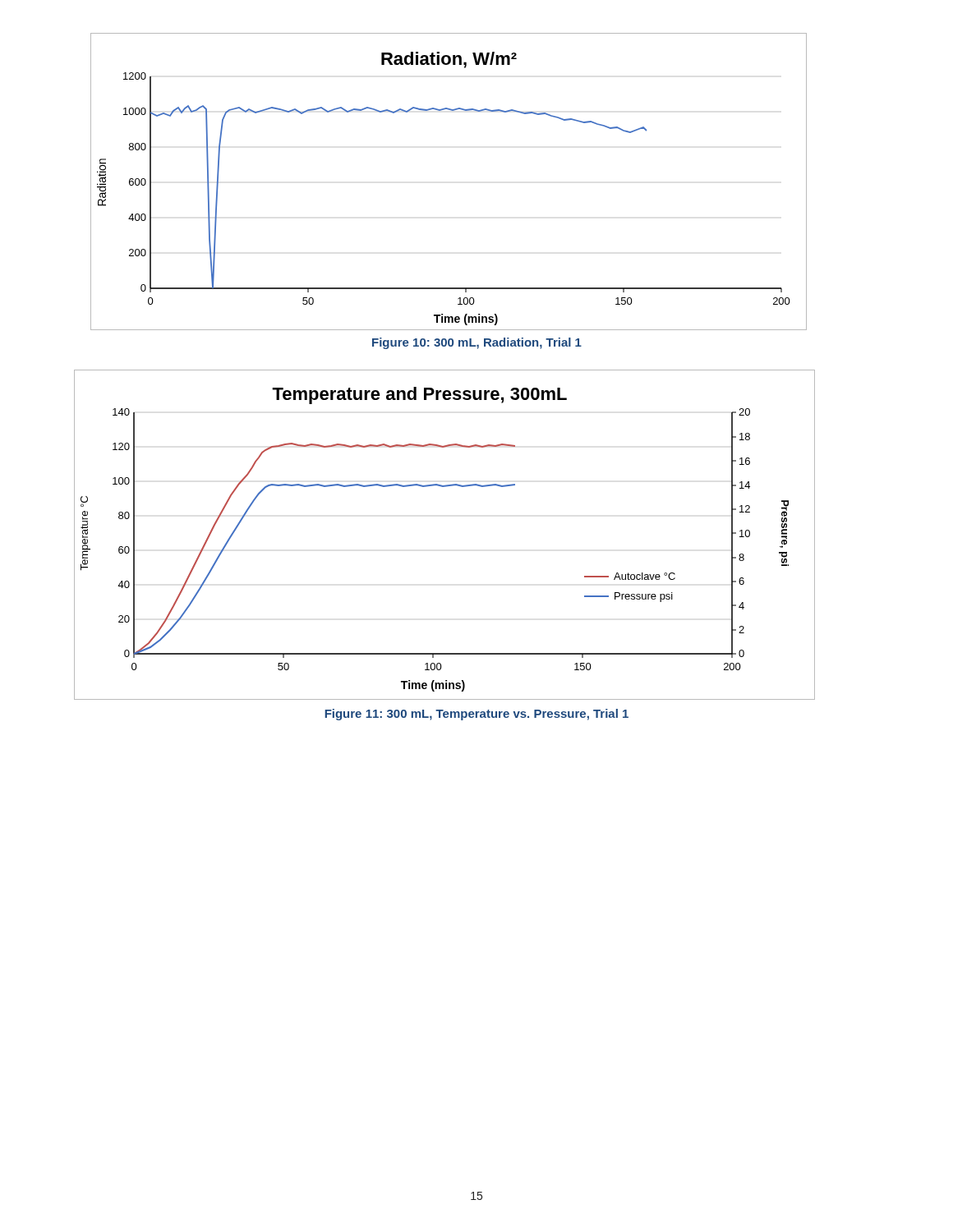
Task: Find the region starting "Figure 11: 300"
Action: tap(476, 713)
